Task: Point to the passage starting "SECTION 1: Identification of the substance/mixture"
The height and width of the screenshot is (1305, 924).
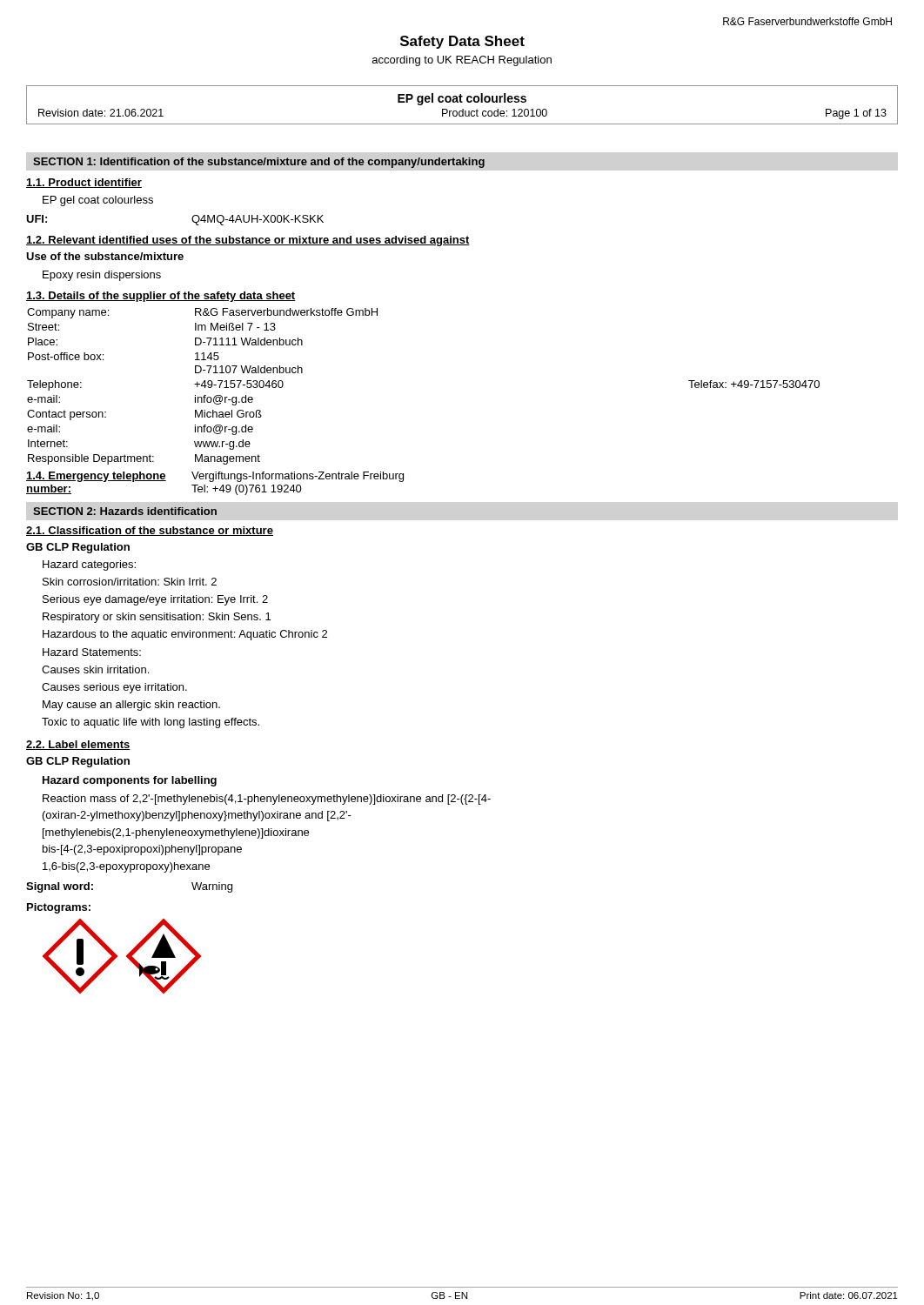Action: pos(259,161)
